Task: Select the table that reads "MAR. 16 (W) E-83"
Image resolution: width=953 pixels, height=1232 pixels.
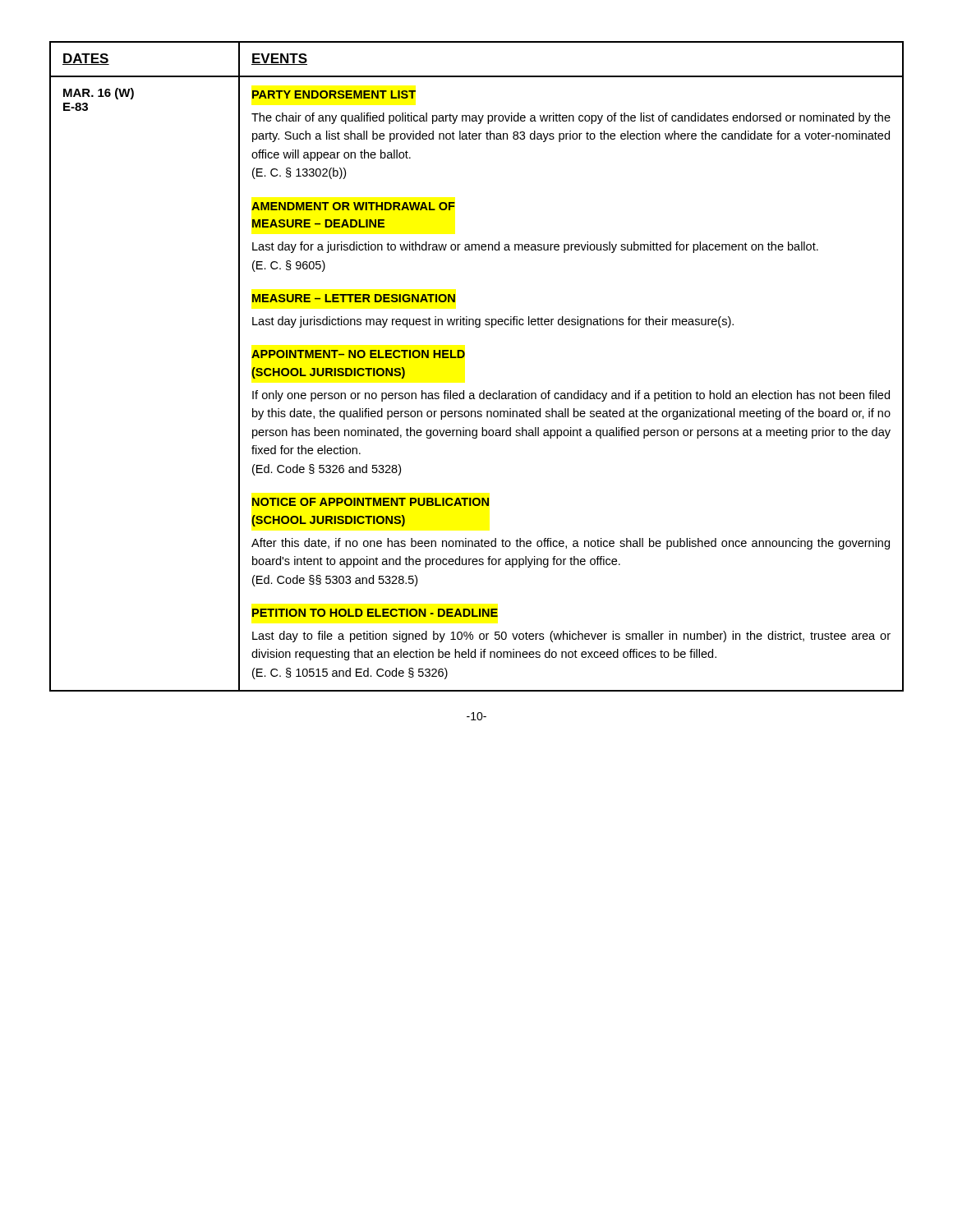Action: point(476,366)
